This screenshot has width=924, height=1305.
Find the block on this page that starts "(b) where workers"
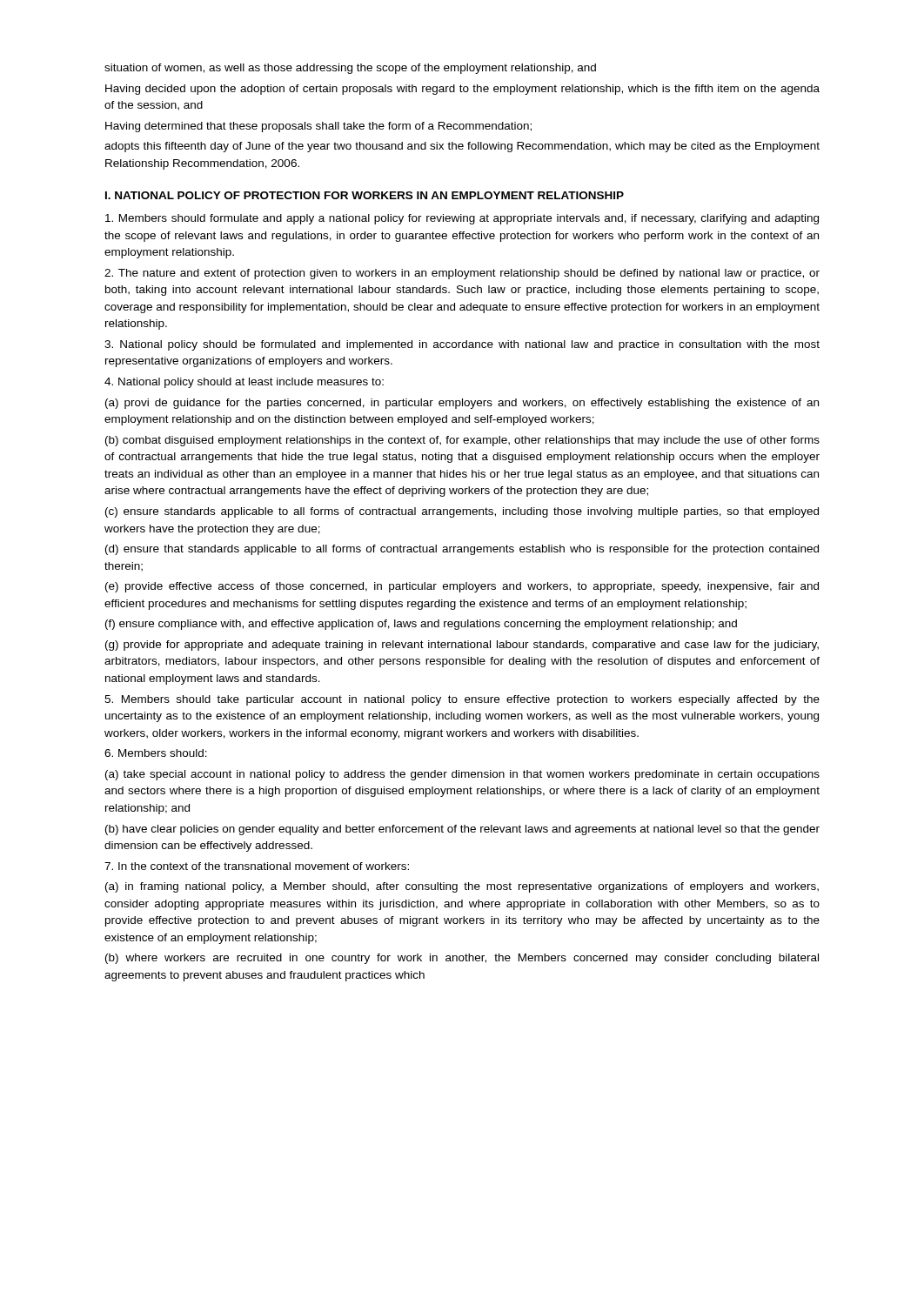click(x=462, y=967)
